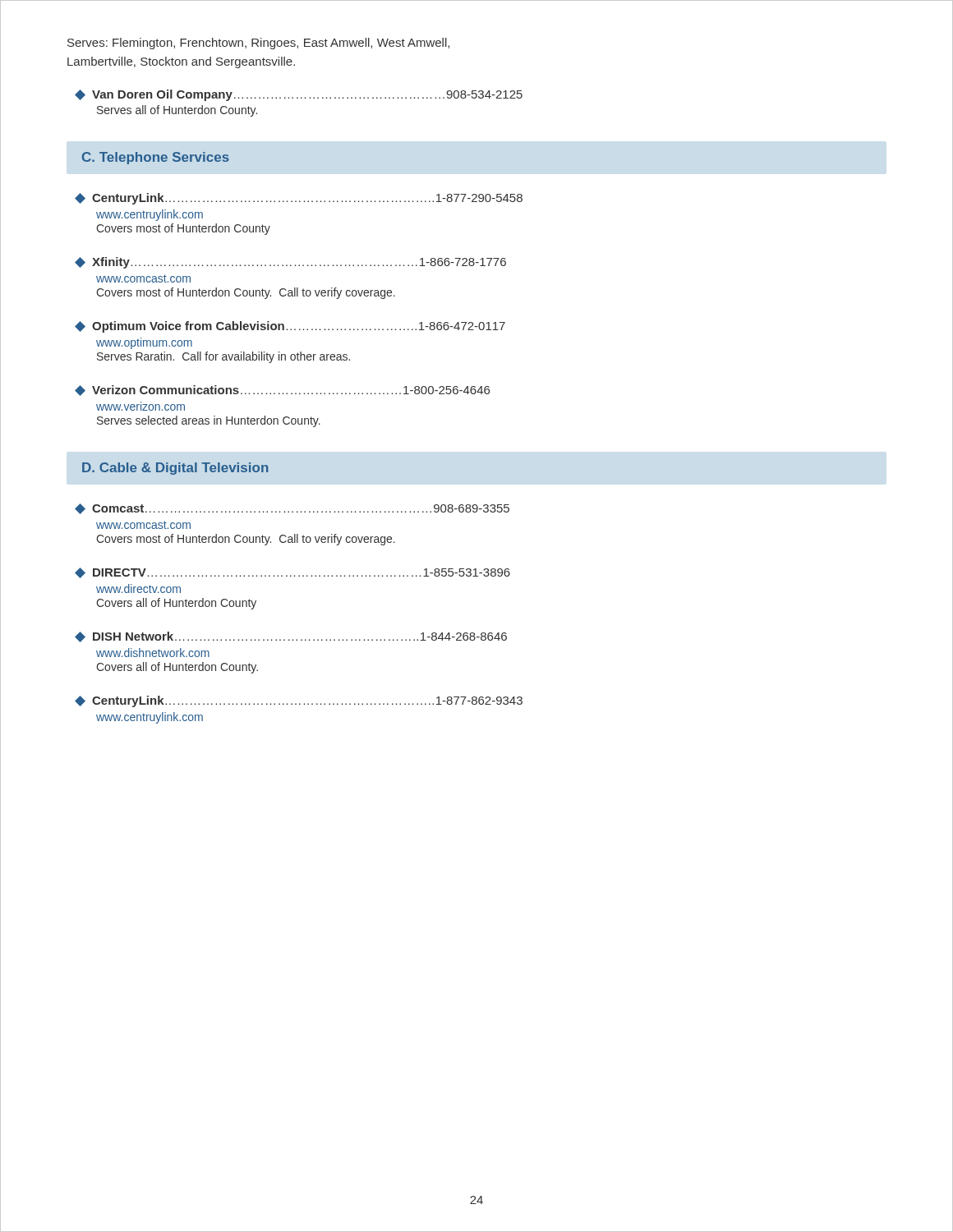
Task: Find the text starting "◆ Verizon Communications…………………………………1-800-256-4646"
Action: coord(481,404)
